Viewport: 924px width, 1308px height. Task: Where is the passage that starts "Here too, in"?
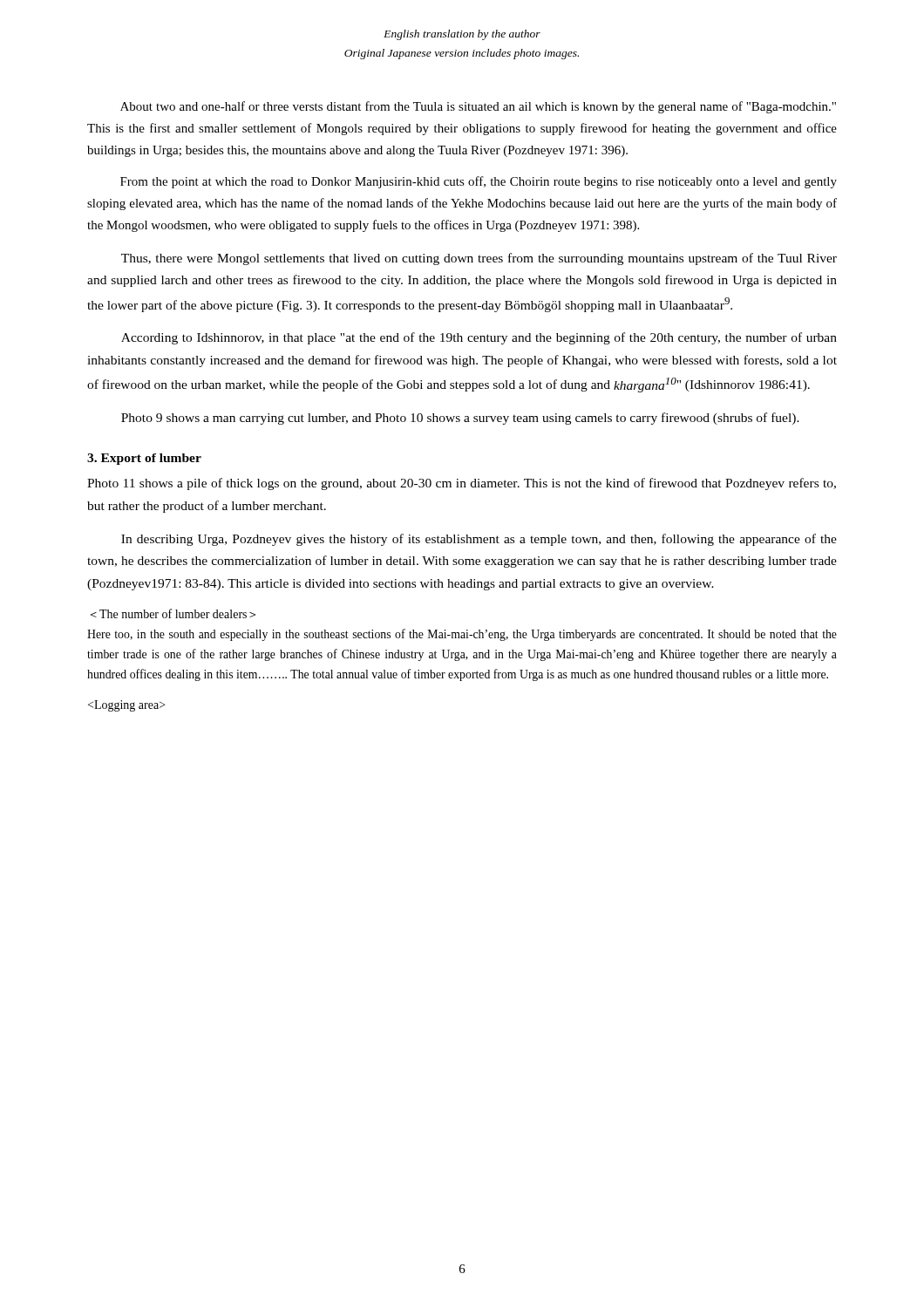(462, 654)
